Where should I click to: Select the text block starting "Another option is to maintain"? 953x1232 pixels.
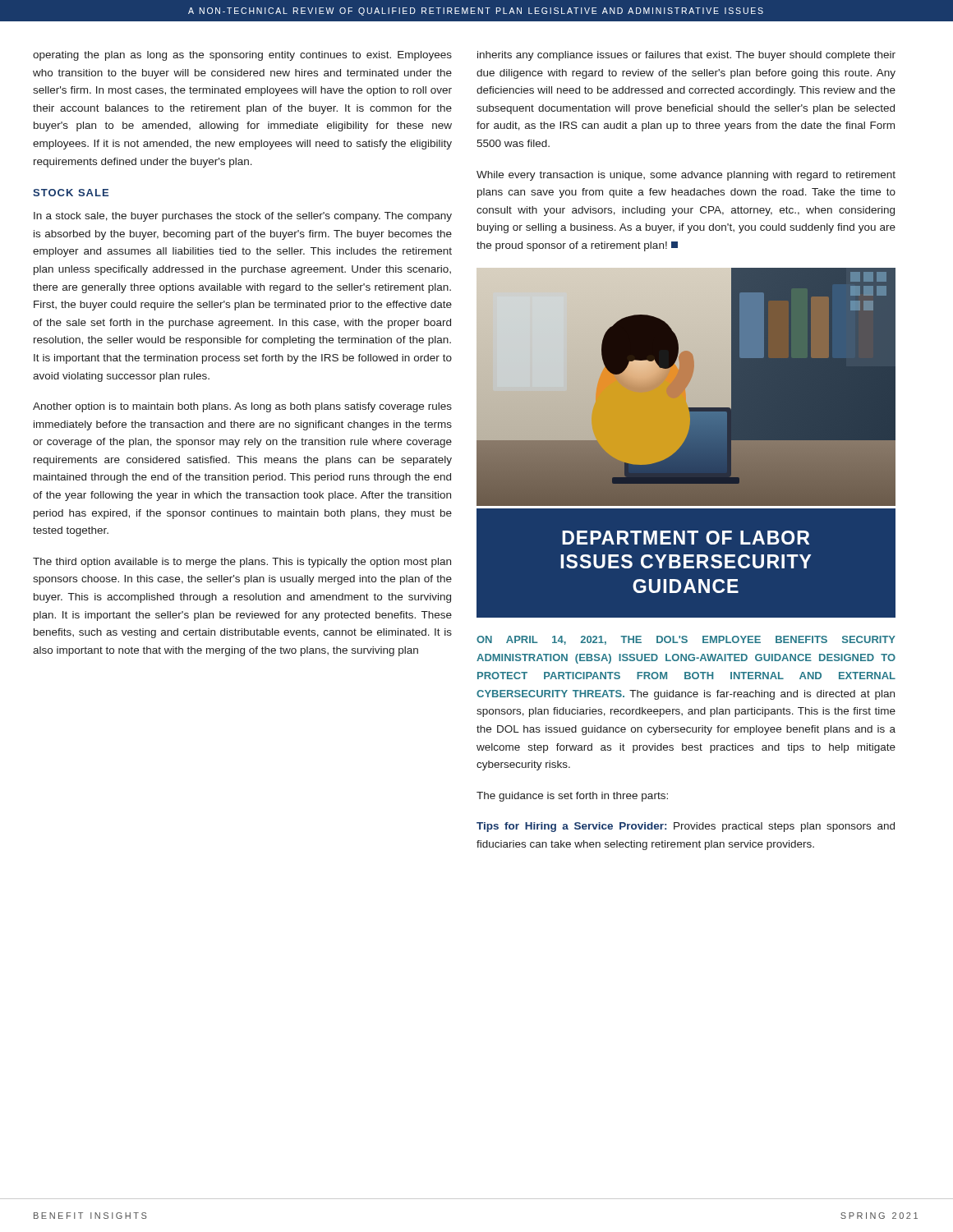tap(242, 468)
